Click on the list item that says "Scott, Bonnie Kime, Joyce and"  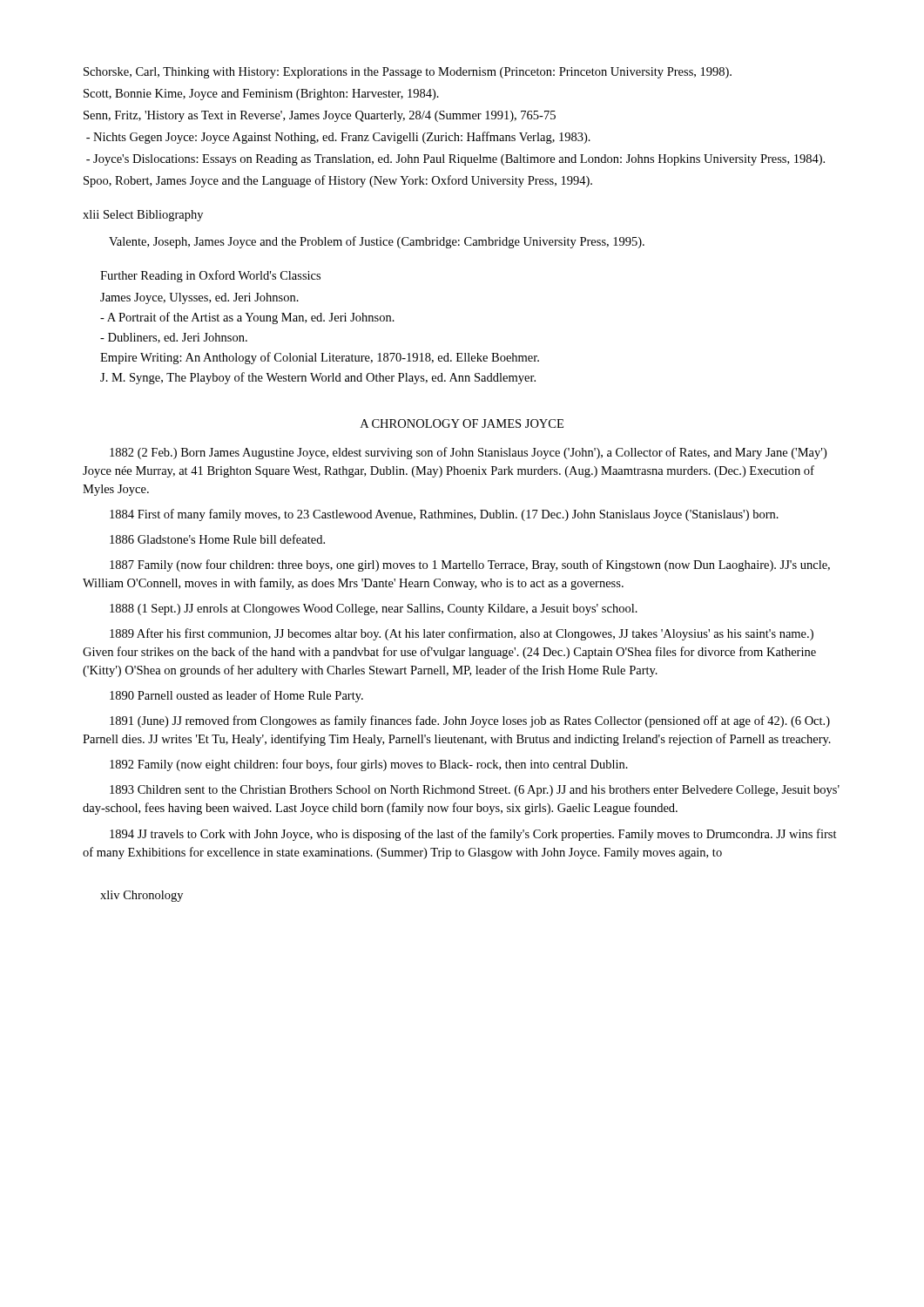[261, 93]
